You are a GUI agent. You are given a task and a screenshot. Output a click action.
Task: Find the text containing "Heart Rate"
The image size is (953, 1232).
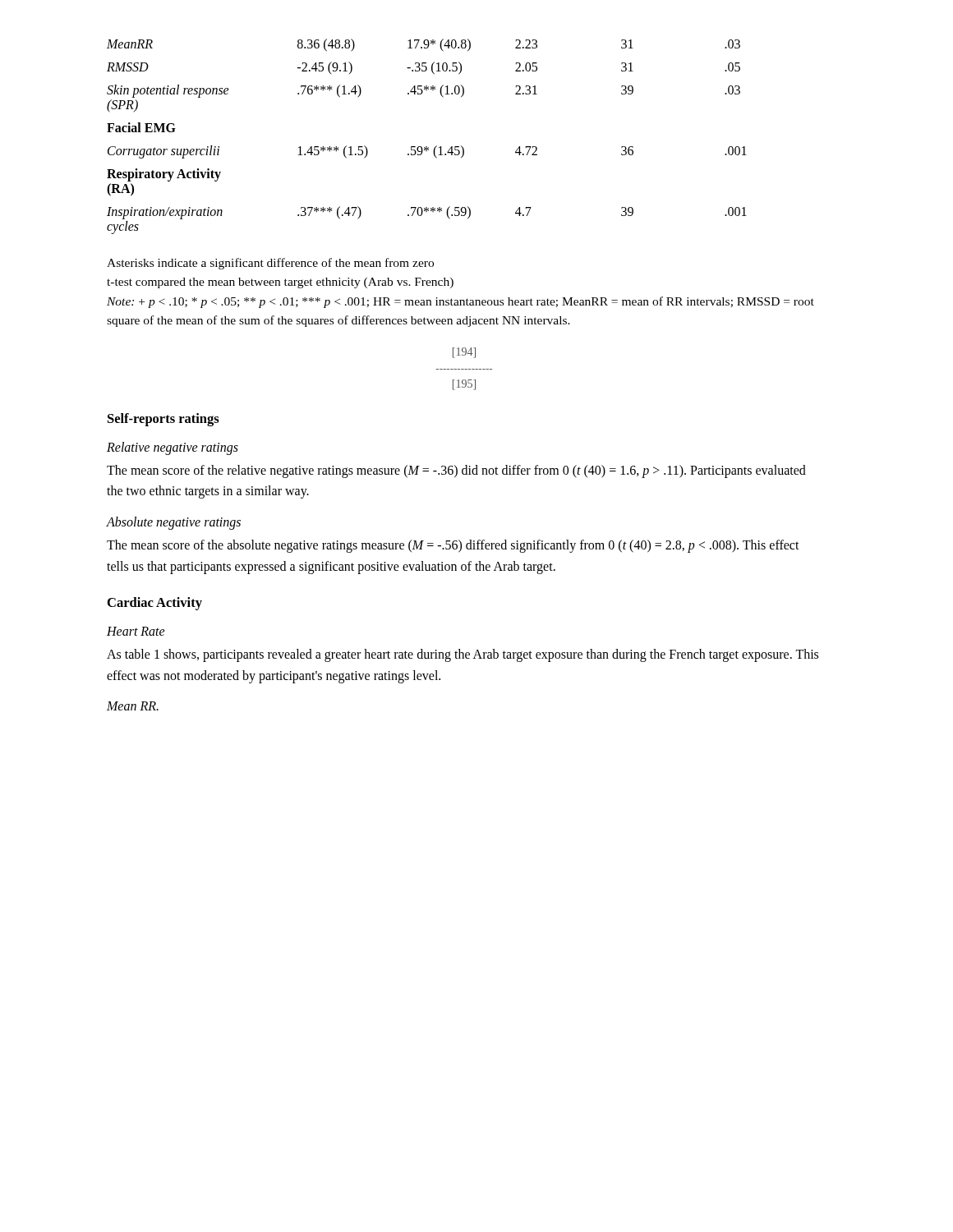pyautogui.click(x=136, y=631)
